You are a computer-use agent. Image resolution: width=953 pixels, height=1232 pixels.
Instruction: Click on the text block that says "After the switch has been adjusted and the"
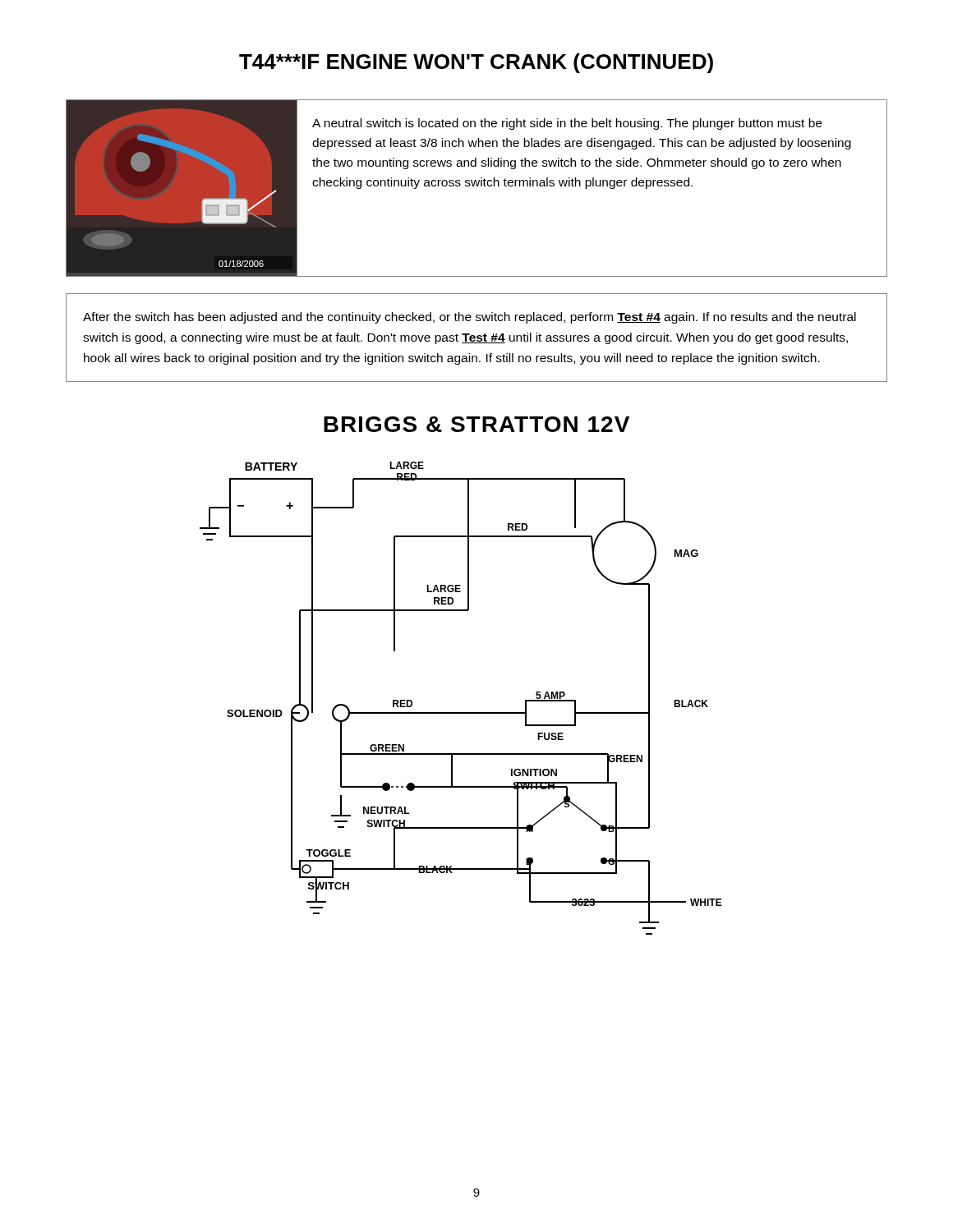(x=470, y=337)
